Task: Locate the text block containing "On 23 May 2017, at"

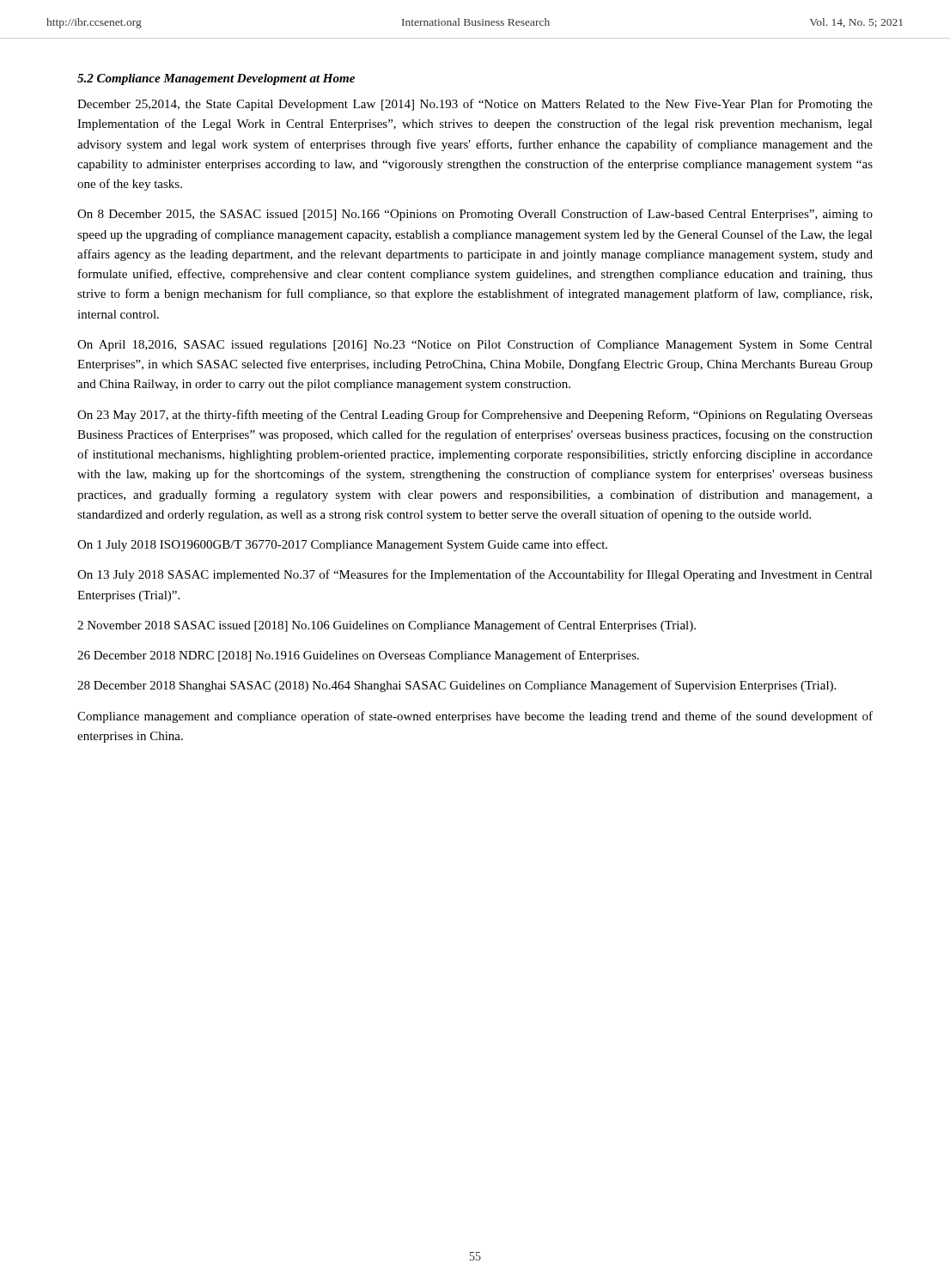Action: tap(475, 464)
